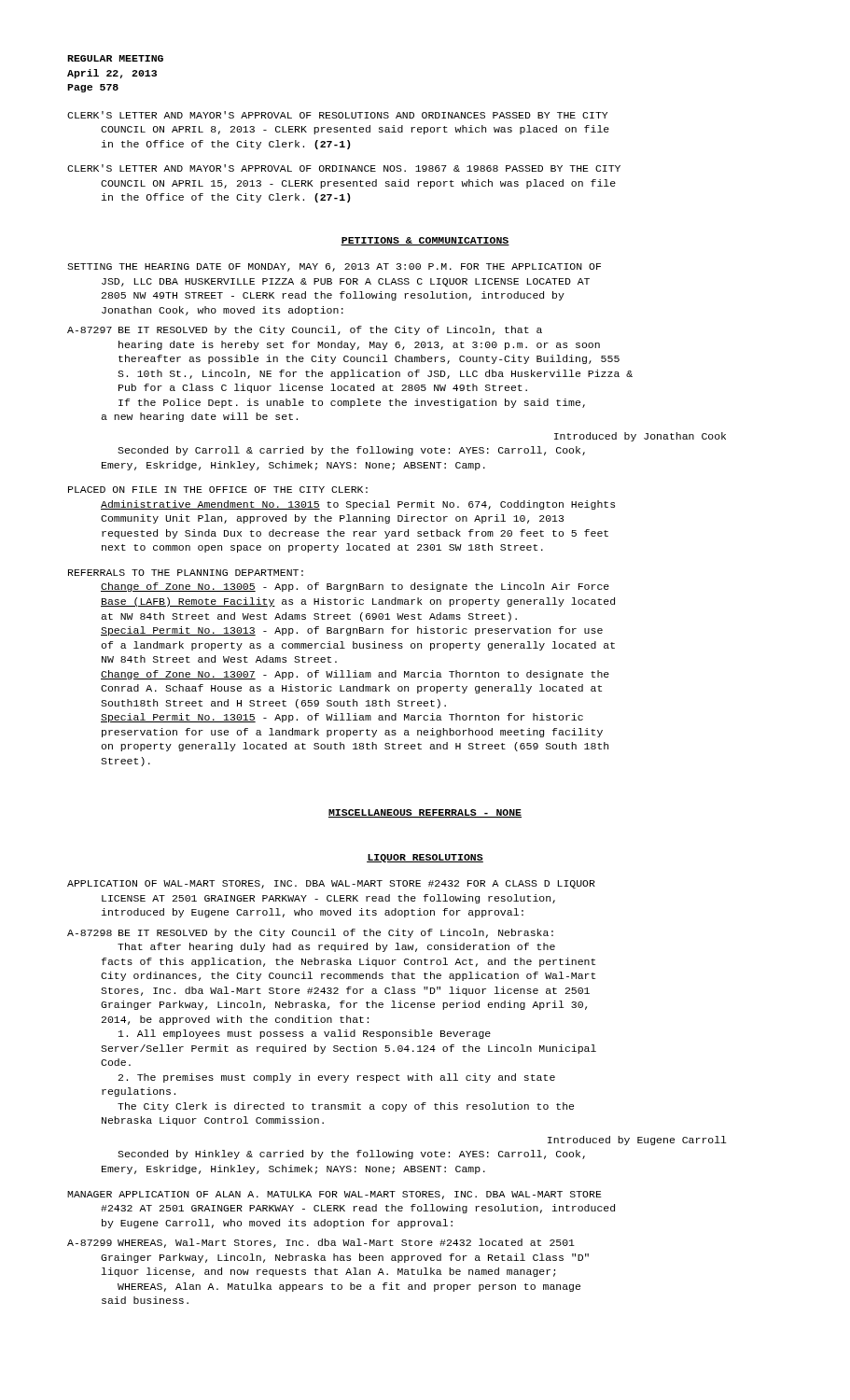Image resolution: width=850 pixels, height=1400 pixels.
Task: Locate the text starting "CLERK'S LETTER AND MAYOR'S APPROVAL OF RESOLUTIONS AND"
Action: (x=425, y=130)
